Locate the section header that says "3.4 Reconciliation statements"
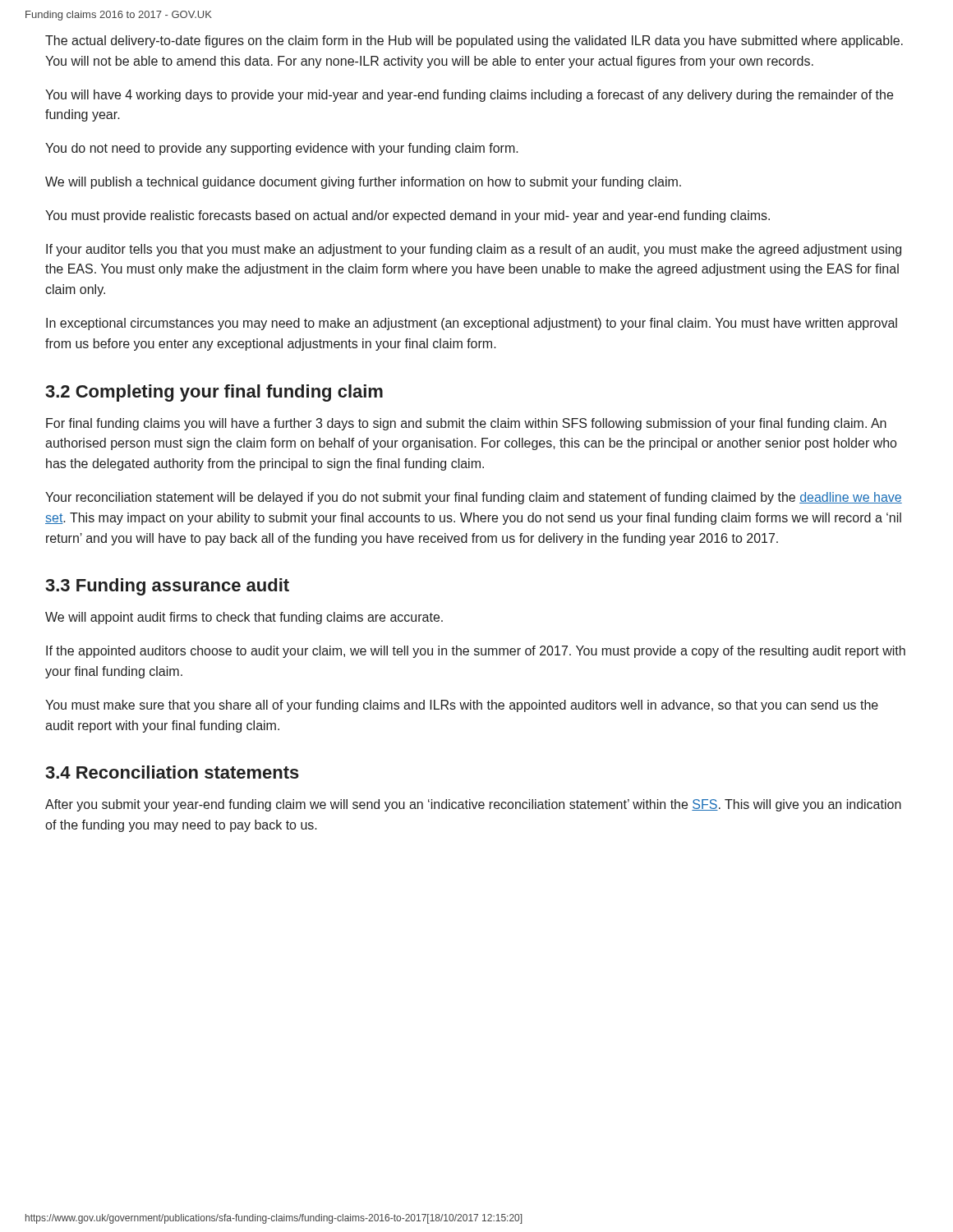Screen dimensions: 1232x953 [x=172, y=773]
